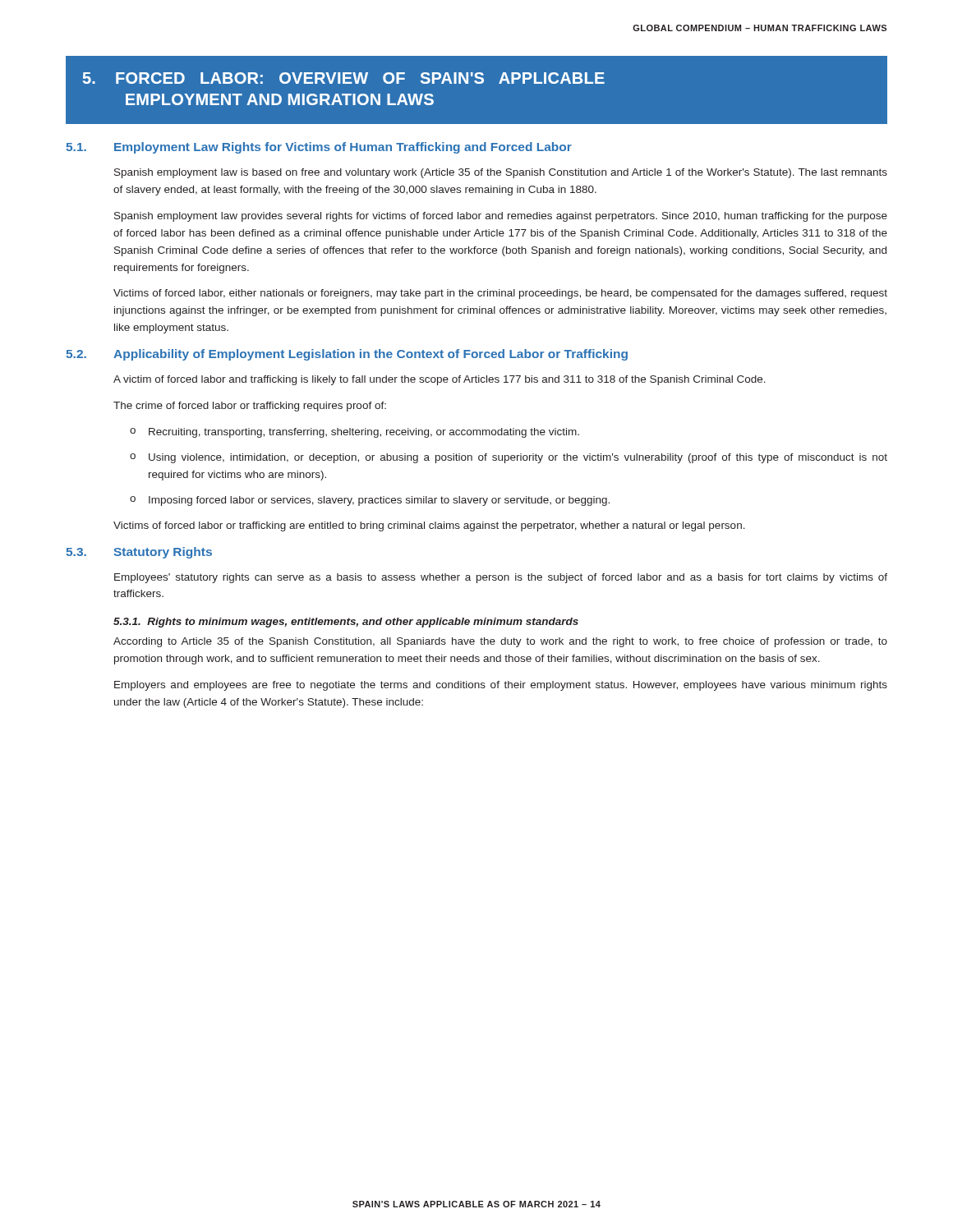Screen dimensions: 1232x953
Task: Select the element starting "Victims of forced labor or trafficking are"
Action: coord(429,525)
